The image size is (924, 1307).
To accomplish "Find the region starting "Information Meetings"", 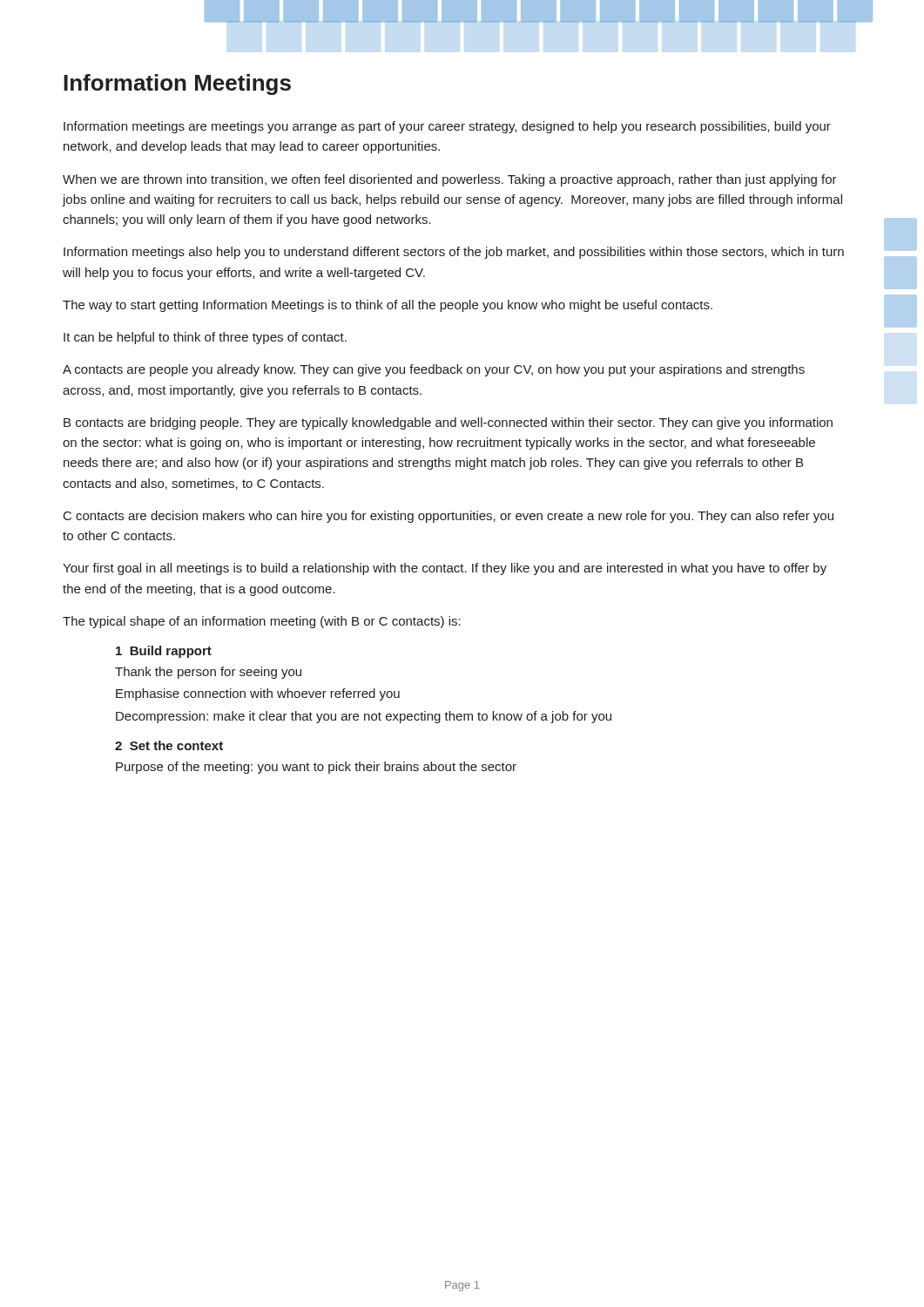I will [177, 83].
